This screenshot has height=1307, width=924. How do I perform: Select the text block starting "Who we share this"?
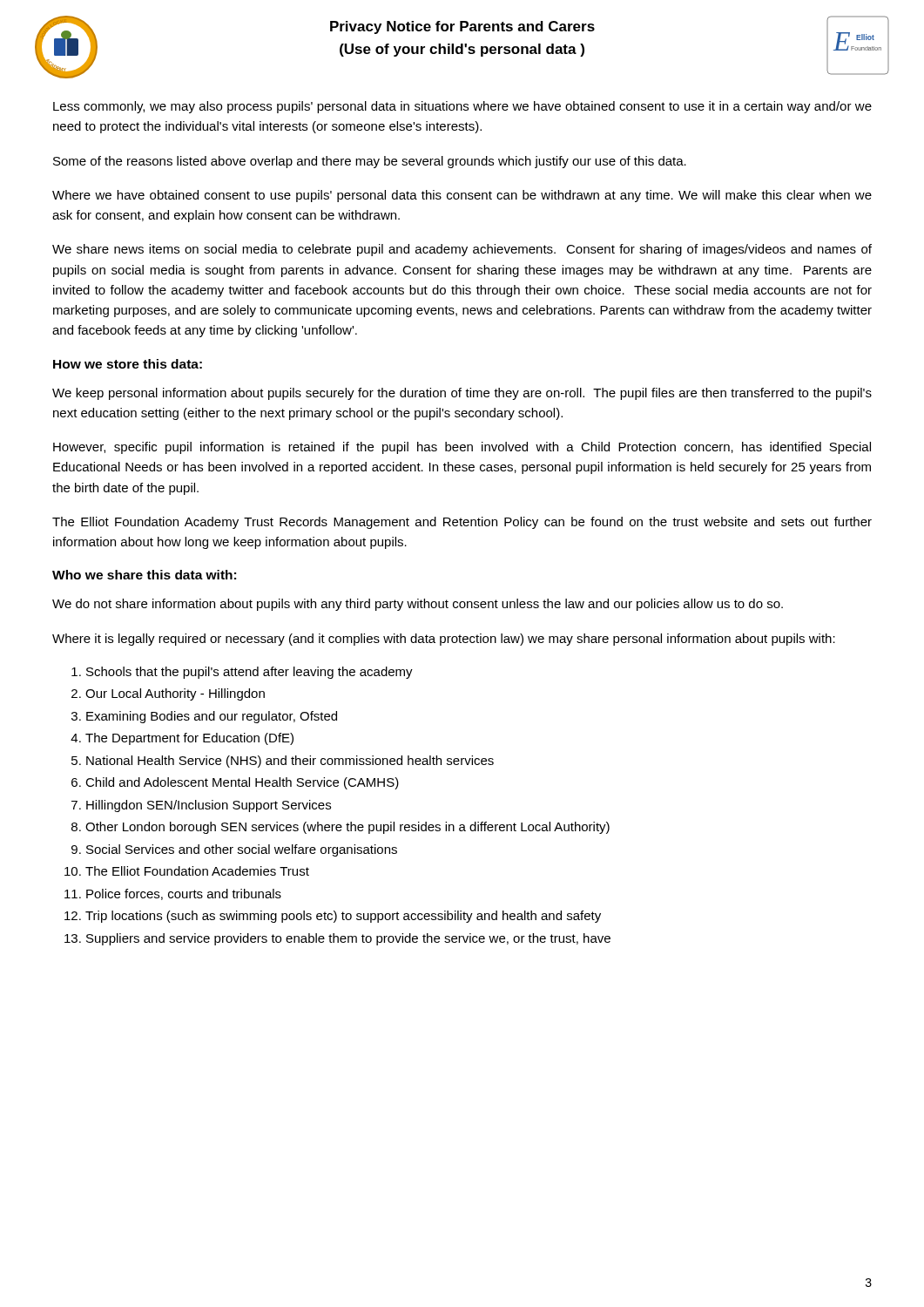(145, 575)
